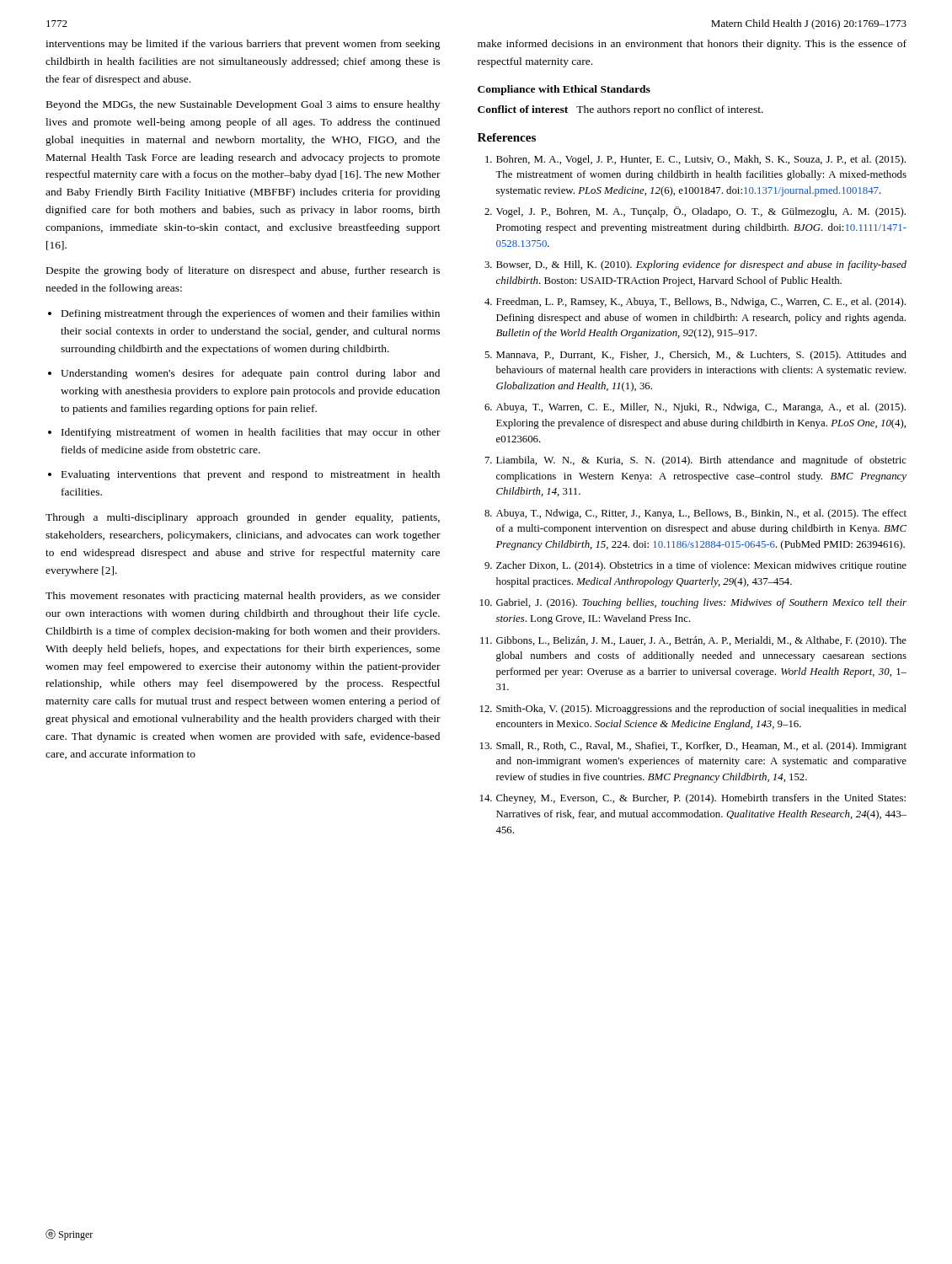Find the text block containing "make informed decisions in an environment that"
Image resolution: width=952 pixels, height=1264 pixels.
point(692,53)
